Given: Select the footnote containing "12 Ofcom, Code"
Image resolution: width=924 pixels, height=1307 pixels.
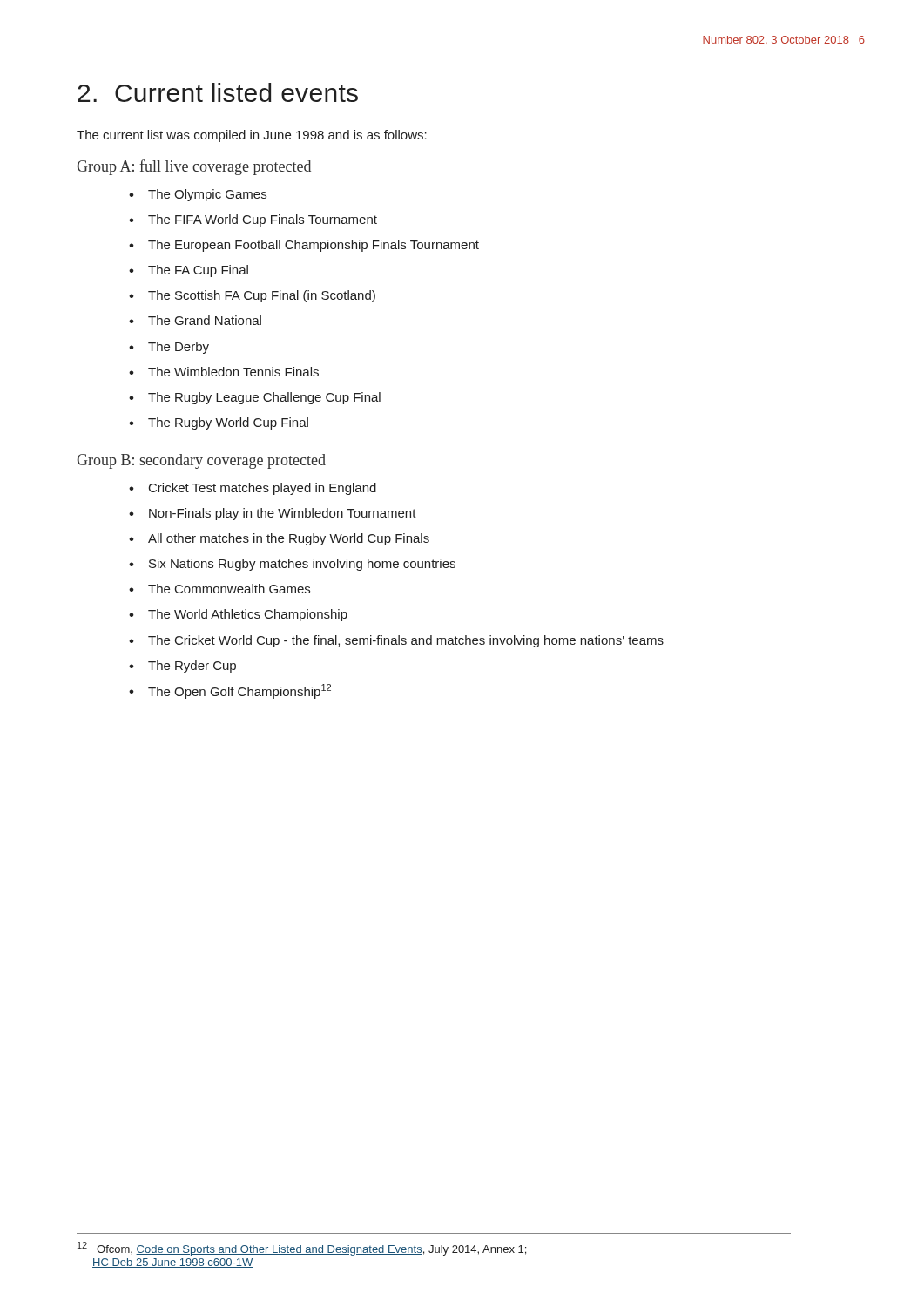Looking at the screenshot, I should [302, 1254].
